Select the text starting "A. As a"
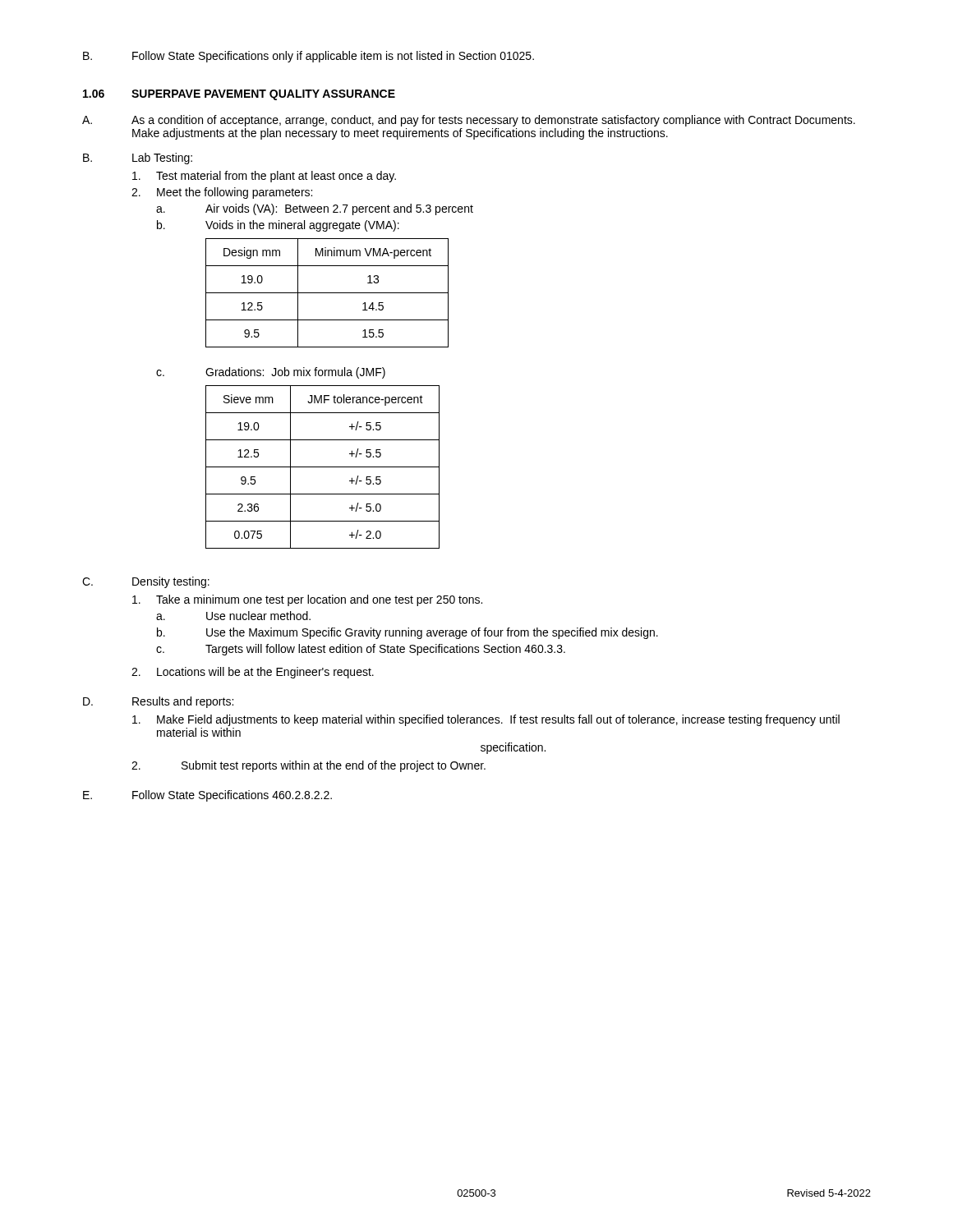 coord(476,126)
